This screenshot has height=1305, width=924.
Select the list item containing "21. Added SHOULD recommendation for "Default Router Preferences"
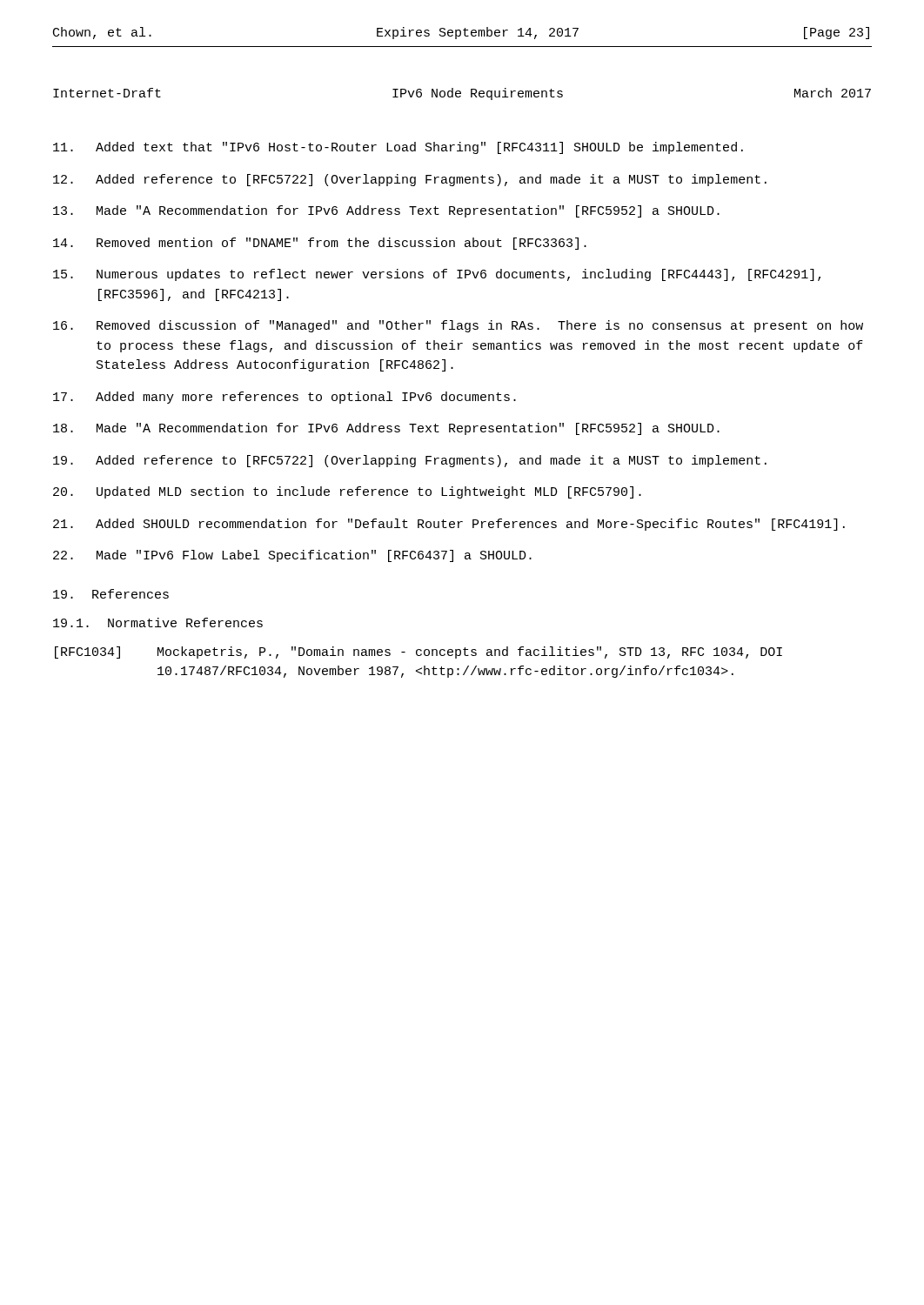point(462,525)
